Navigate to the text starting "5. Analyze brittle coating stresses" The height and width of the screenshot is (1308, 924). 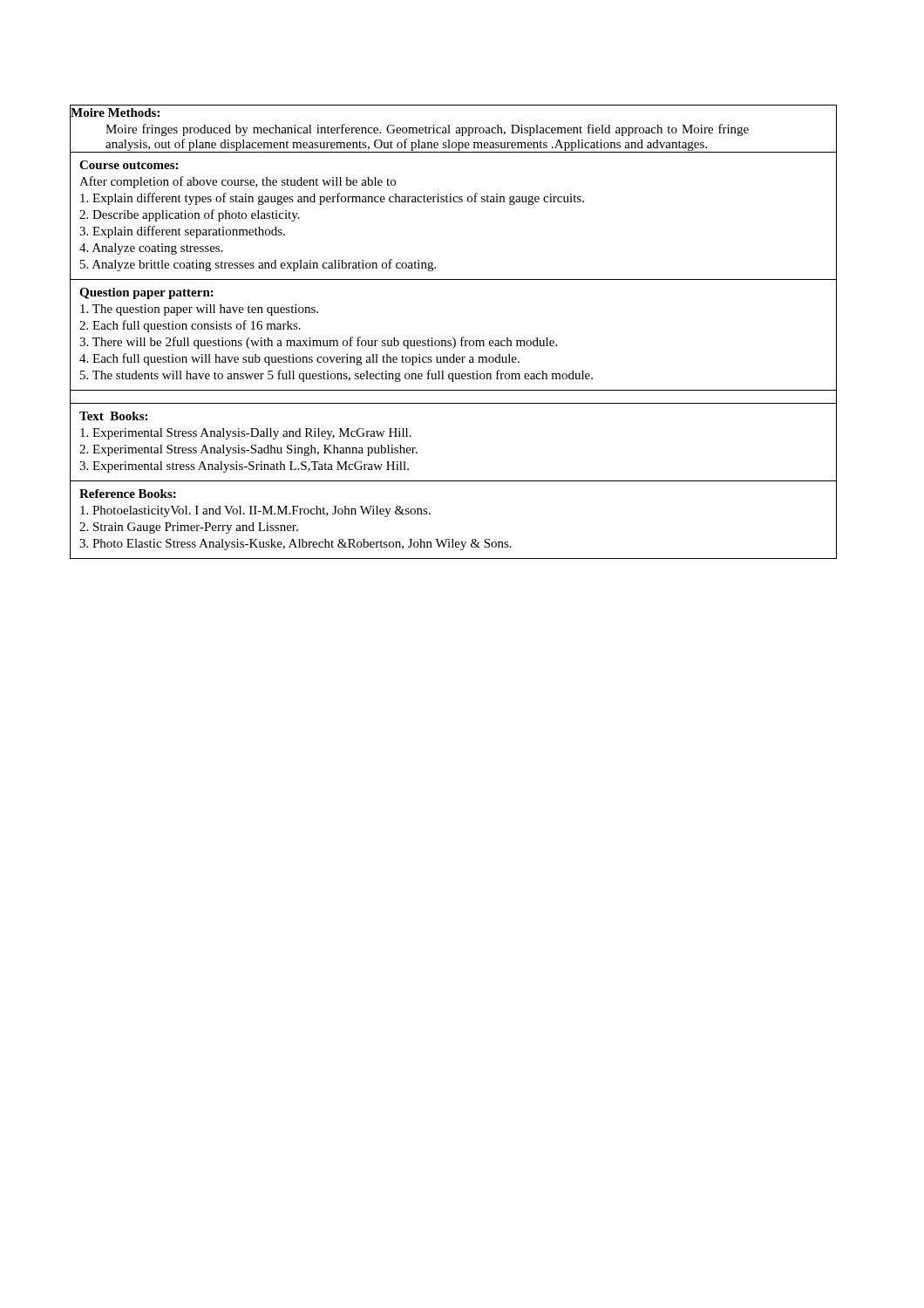pyautogui.click(x=258, y=264)
